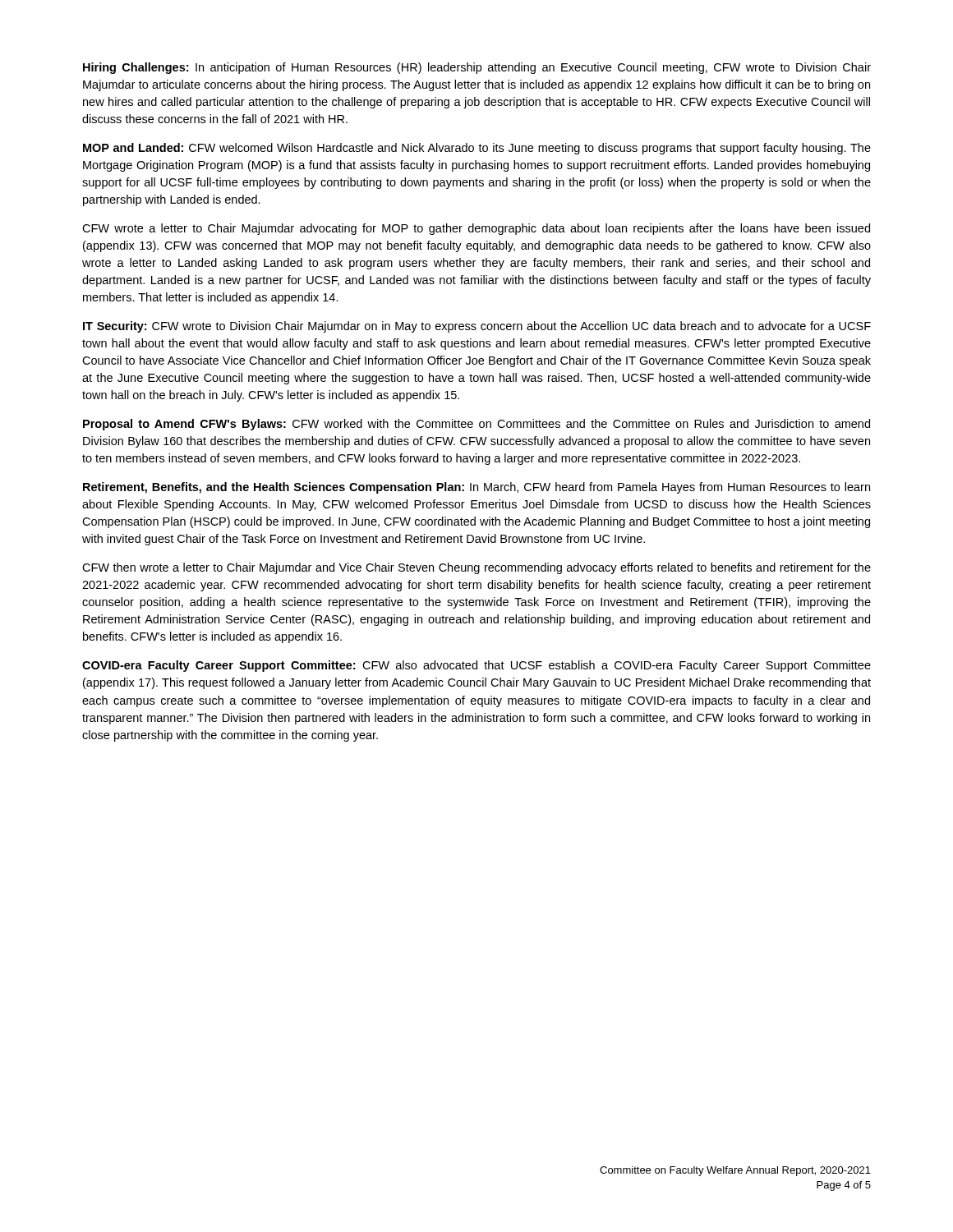Locate the block of text that opens with "MOP and Landed: CFW welcomed Wilson Hardcastle and"
Image resolution: width=953 pixels, height=1232 pixels.
point(476,174)
